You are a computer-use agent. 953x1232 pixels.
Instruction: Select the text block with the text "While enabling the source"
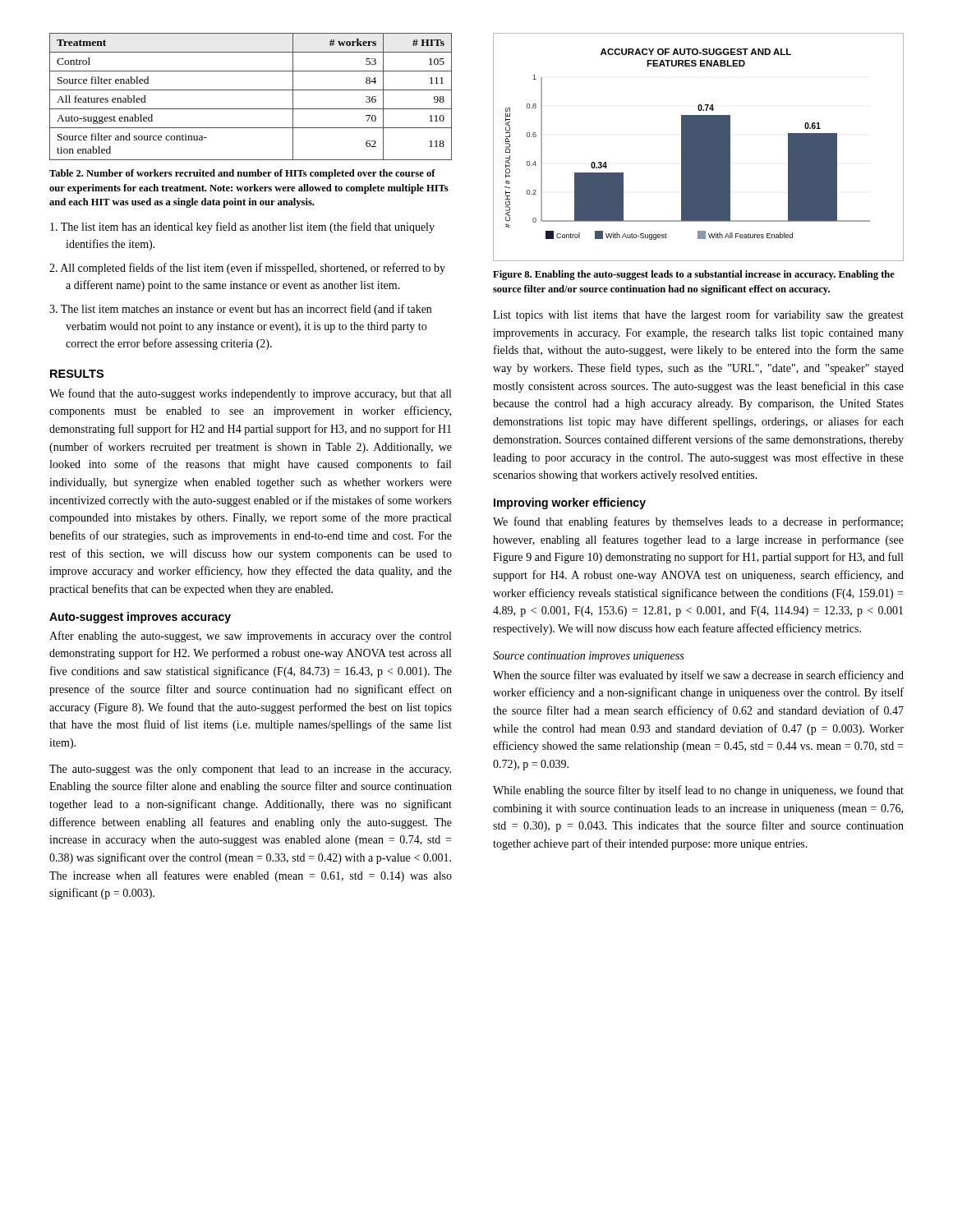click(698, 817)
